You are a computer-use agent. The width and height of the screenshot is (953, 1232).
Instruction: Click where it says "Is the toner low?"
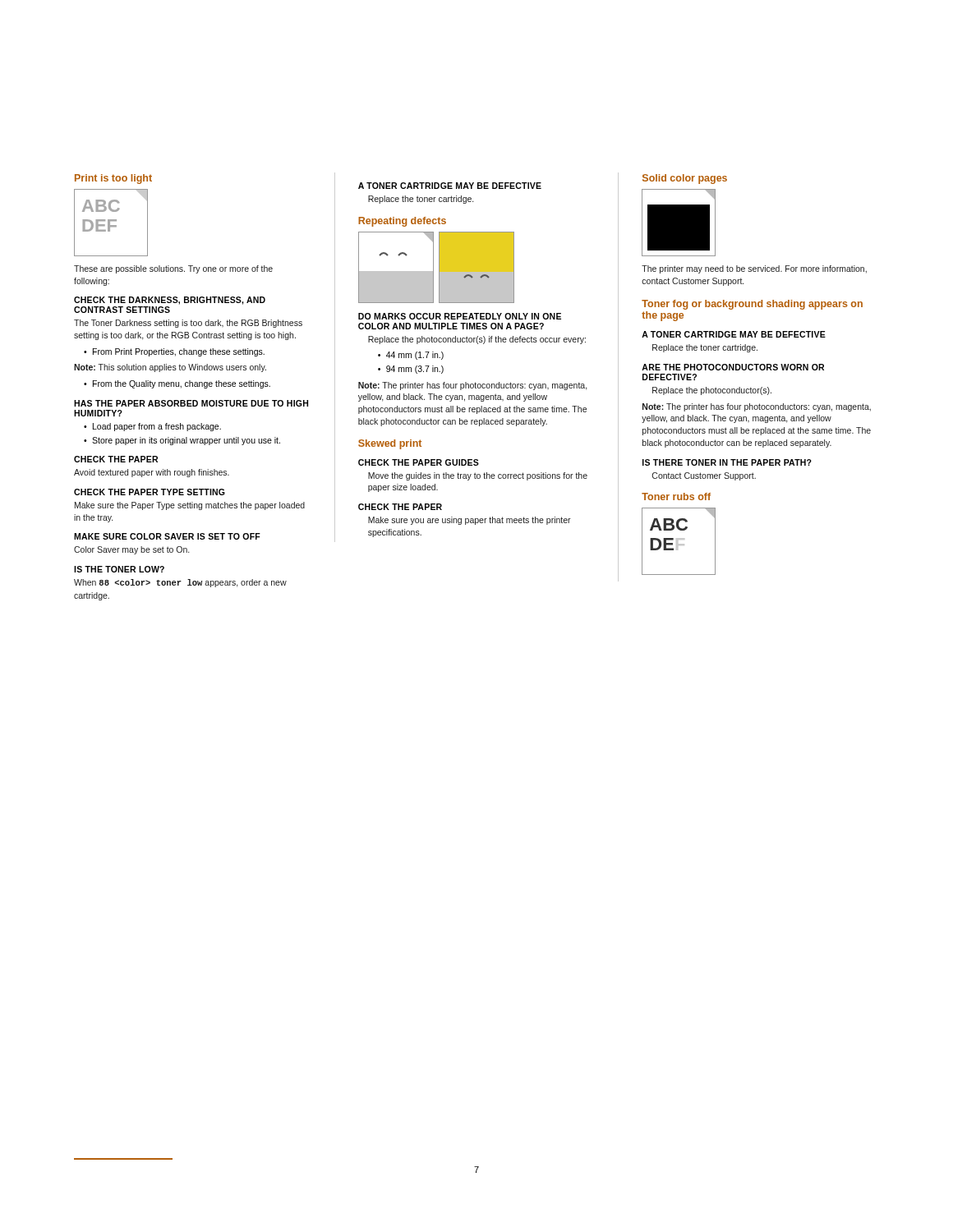pyautogui.click(x=193, y=569)
